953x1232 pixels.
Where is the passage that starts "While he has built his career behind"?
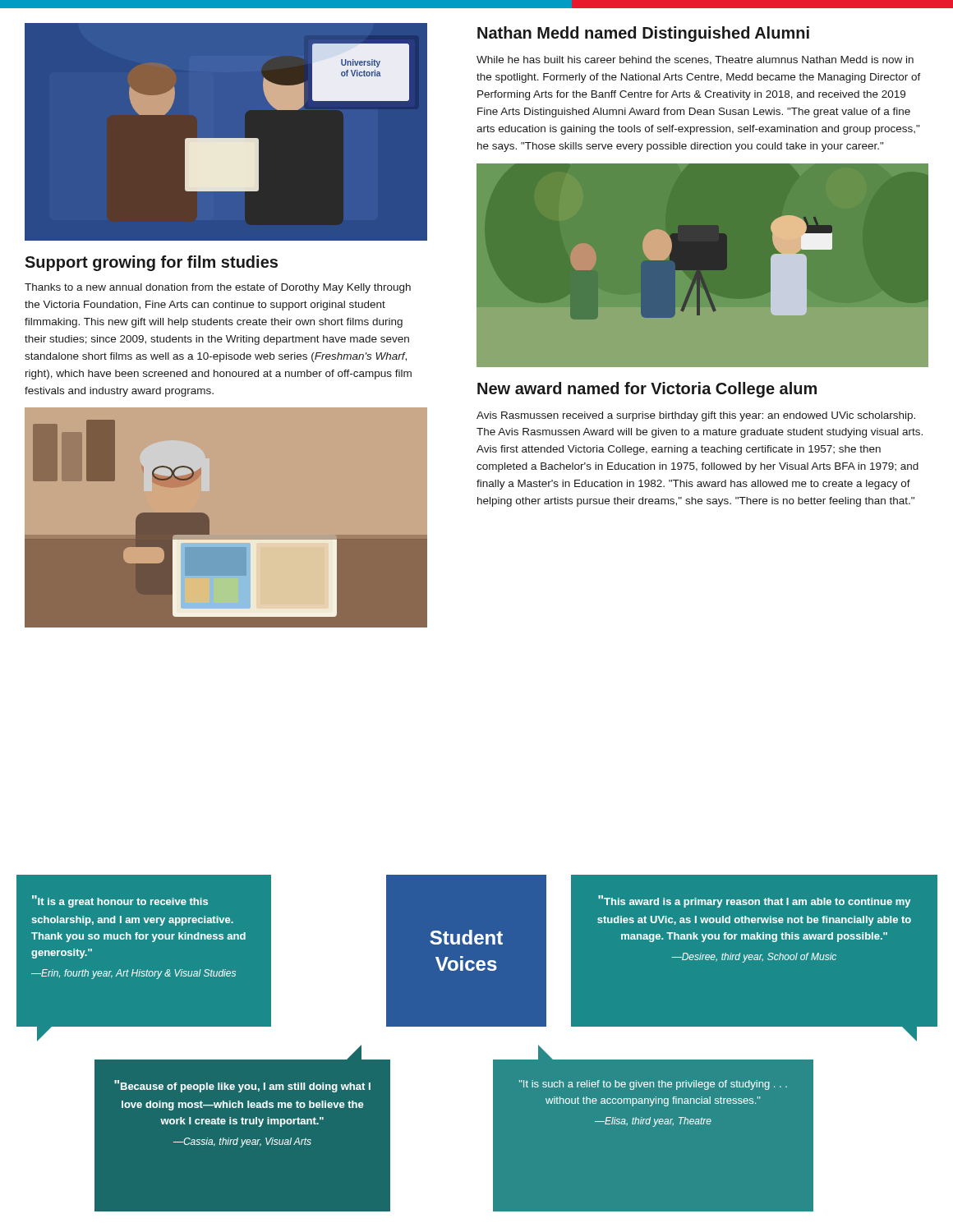[x=702, y=103]
